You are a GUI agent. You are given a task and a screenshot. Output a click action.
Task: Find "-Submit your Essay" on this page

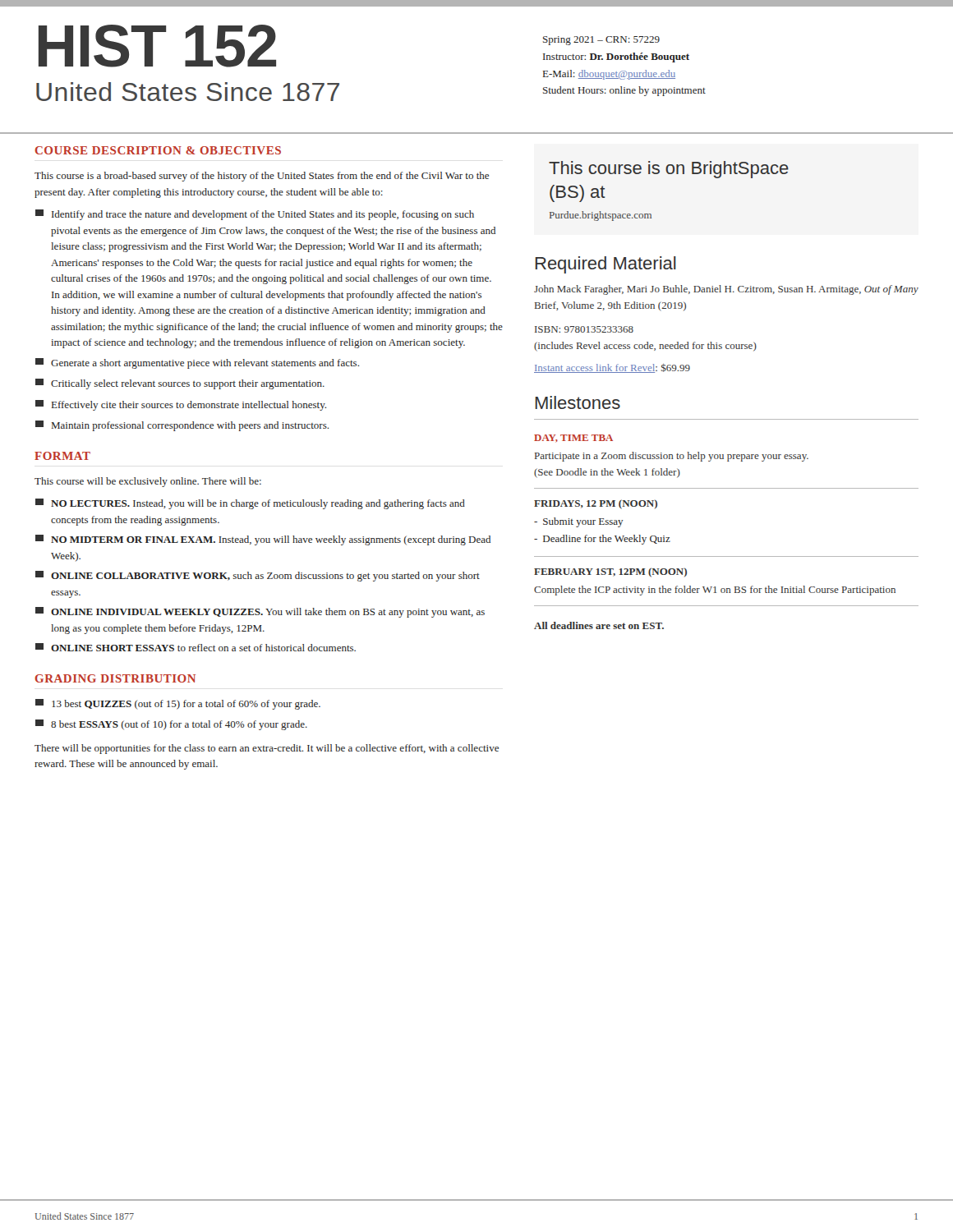579,522
